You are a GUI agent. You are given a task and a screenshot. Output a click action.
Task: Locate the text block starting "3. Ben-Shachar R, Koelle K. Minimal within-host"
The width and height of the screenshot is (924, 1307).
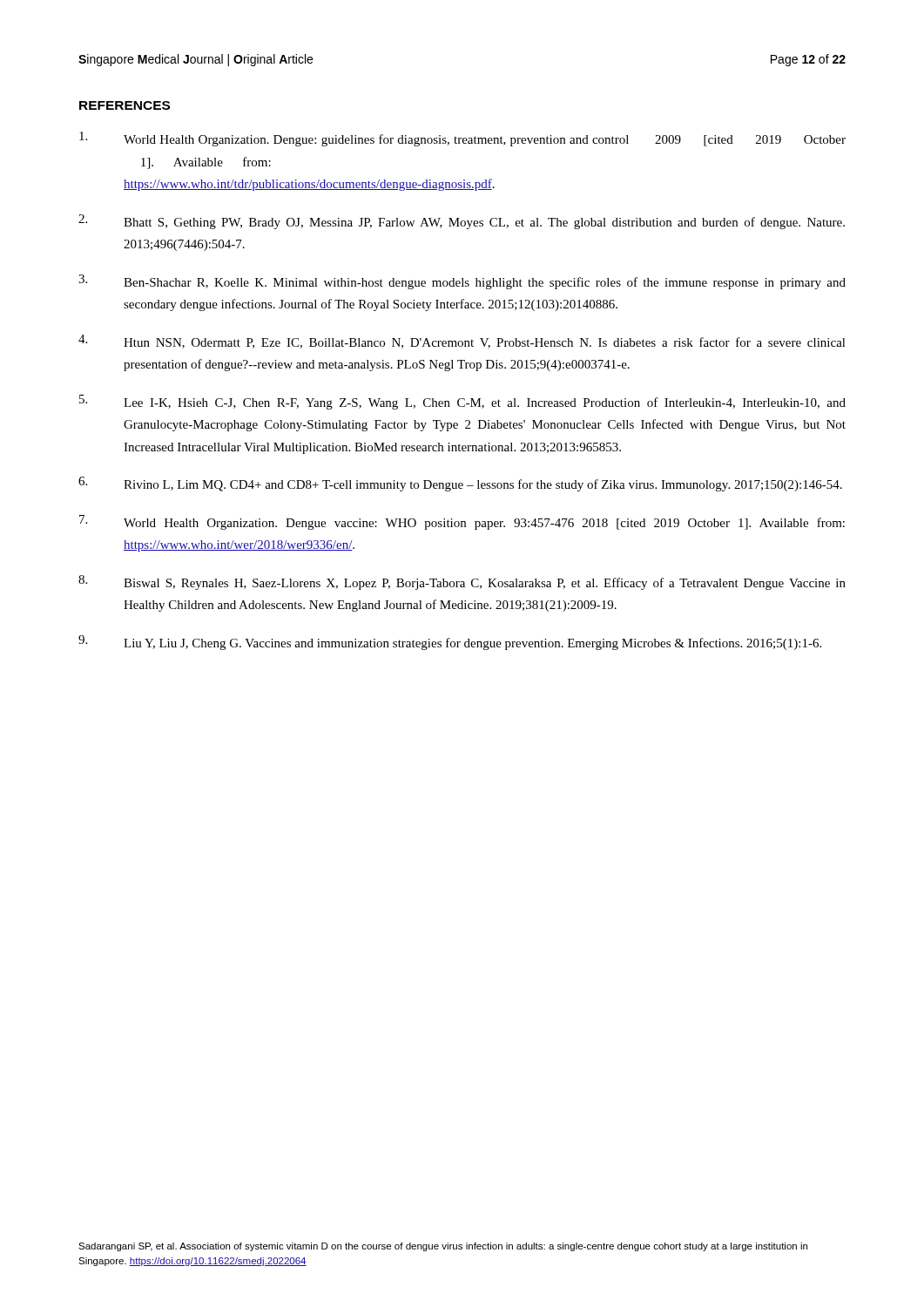click(462, 294)
